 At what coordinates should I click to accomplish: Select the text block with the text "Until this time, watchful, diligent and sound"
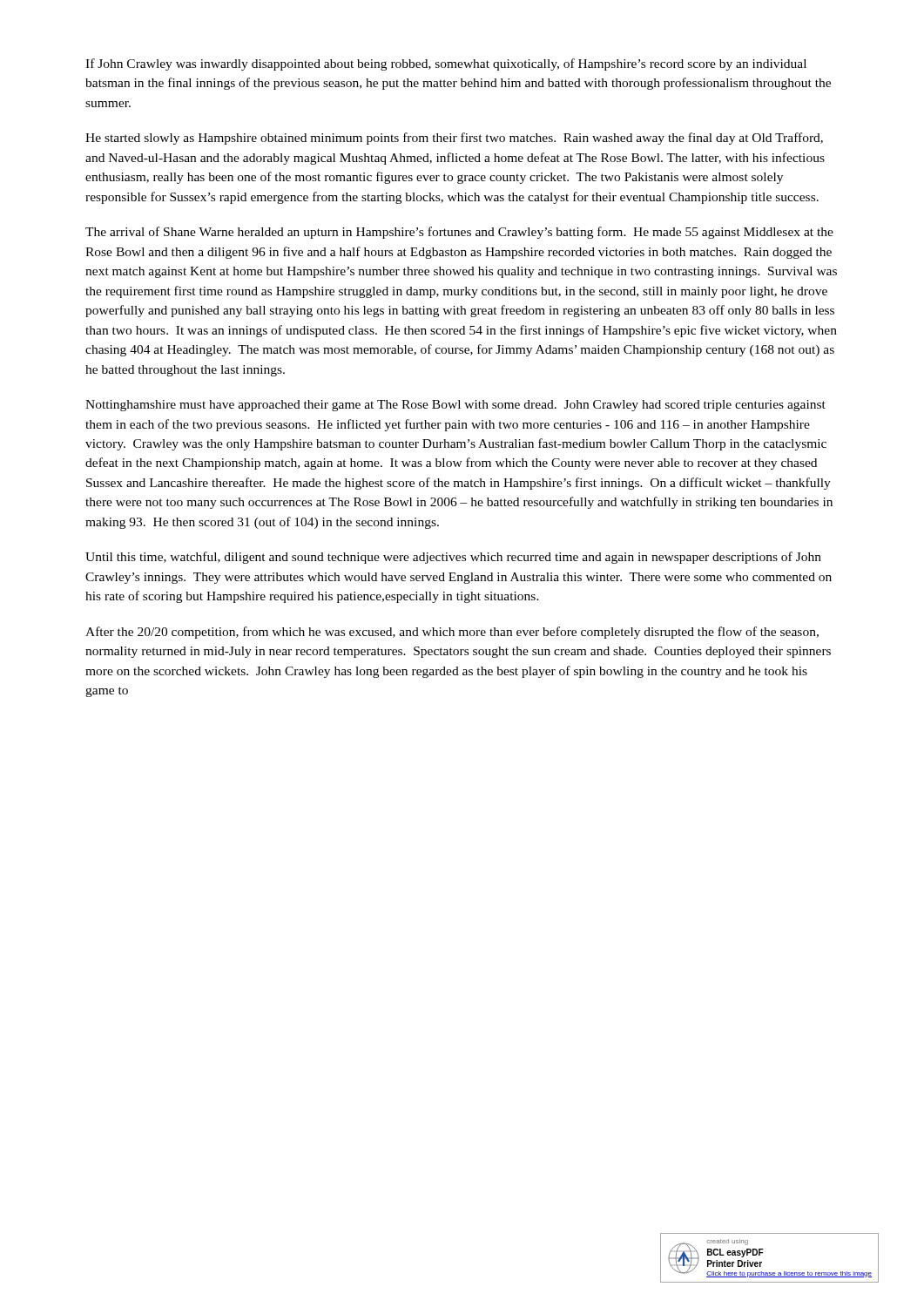pyautogui.click(x=459, y=576)
